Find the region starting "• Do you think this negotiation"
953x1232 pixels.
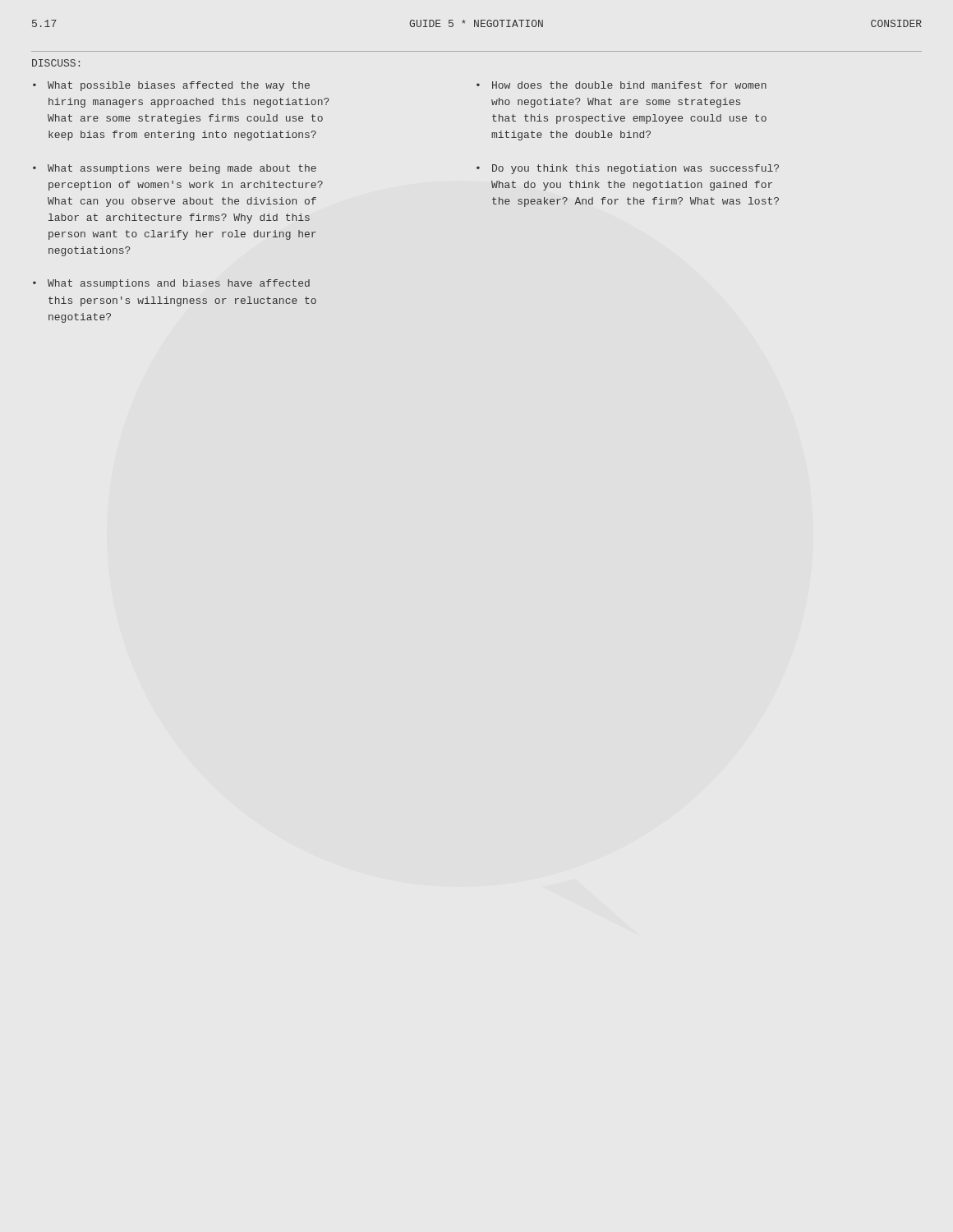pyautogui.click(x=682, y=185)
